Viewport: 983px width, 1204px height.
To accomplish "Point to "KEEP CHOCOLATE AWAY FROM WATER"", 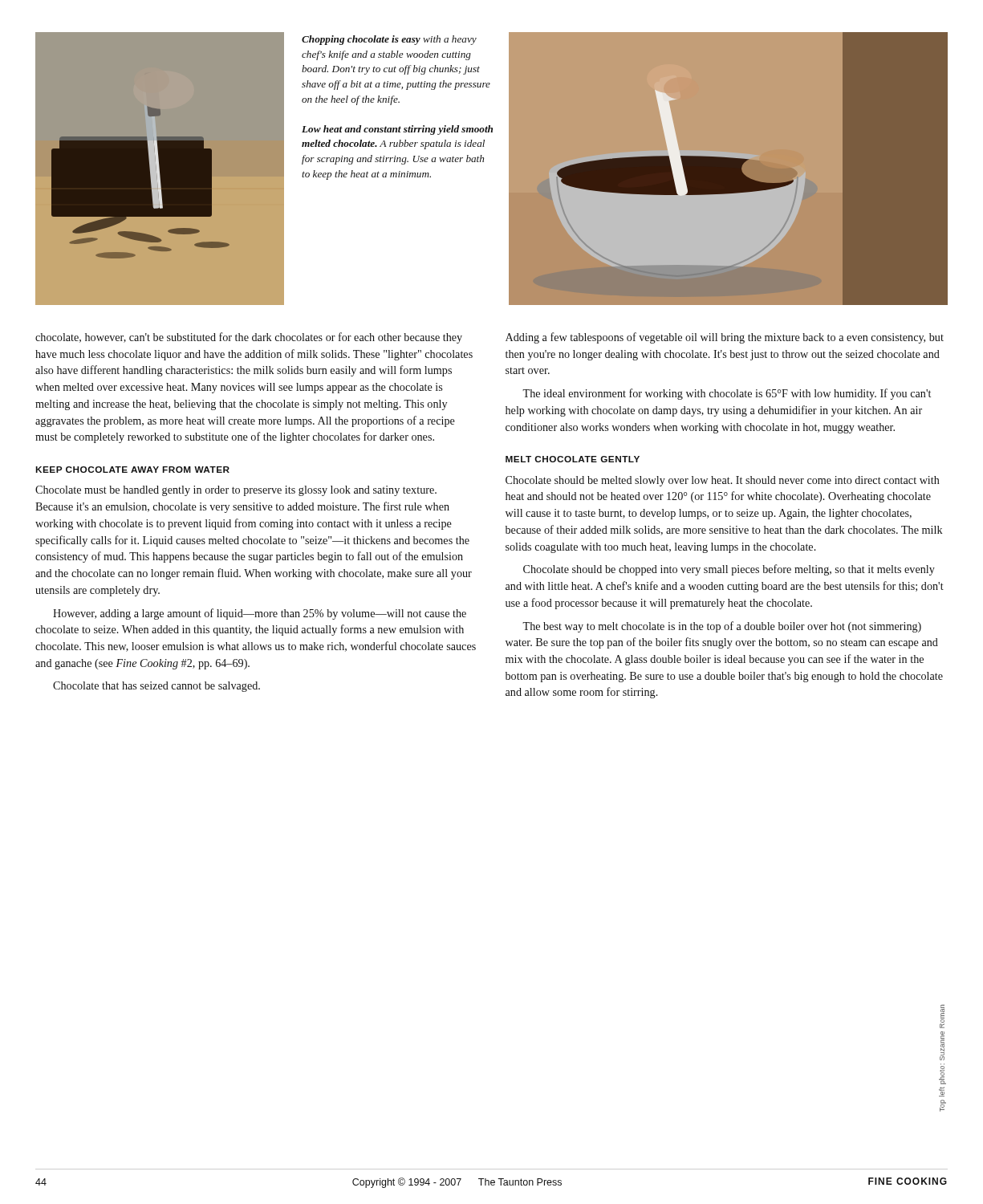I will tap(133, 470).
